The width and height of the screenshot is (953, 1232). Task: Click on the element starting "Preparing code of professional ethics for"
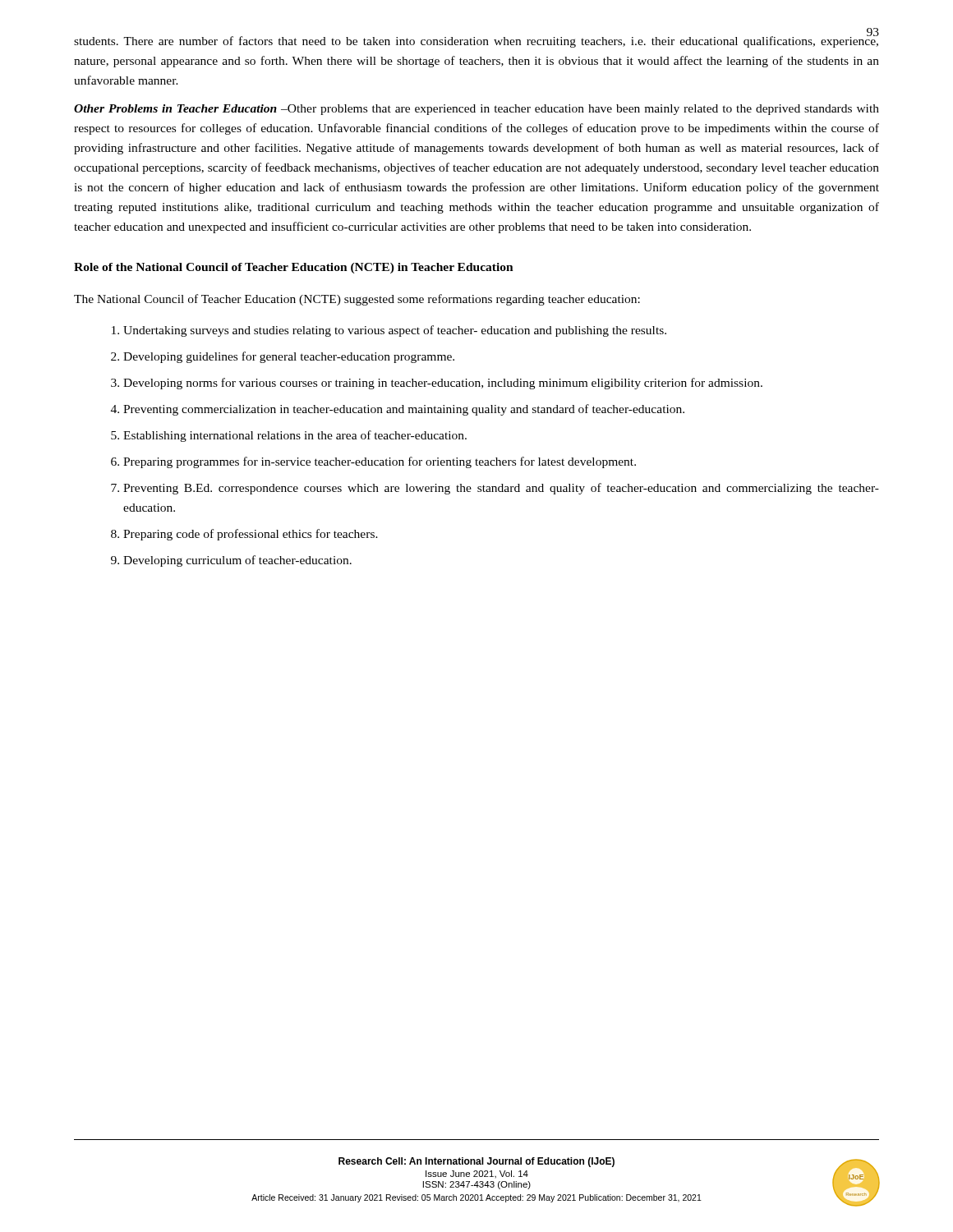click(251, 534)
